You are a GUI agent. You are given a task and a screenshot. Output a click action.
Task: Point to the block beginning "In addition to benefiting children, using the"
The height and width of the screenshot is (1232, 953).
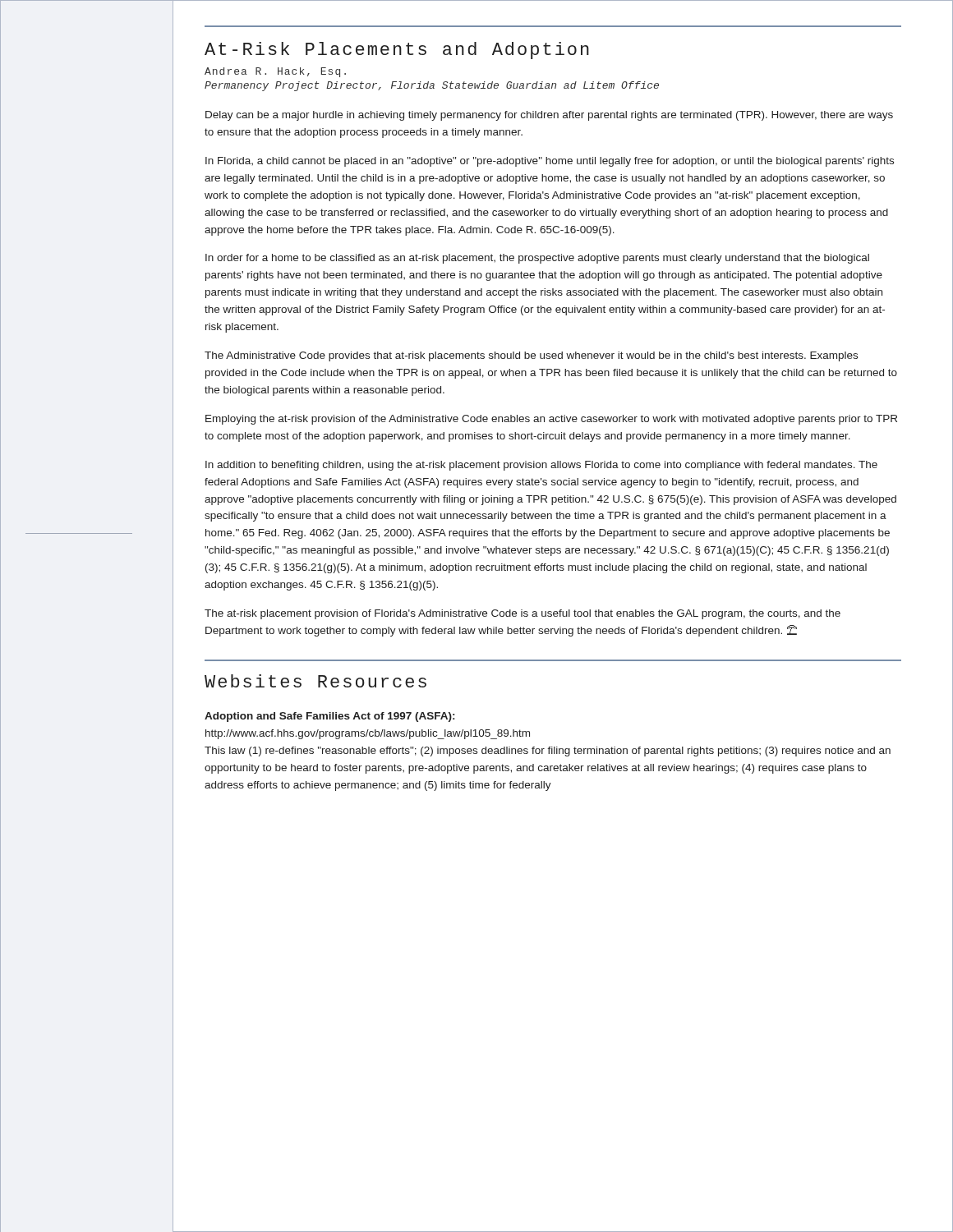551,524
